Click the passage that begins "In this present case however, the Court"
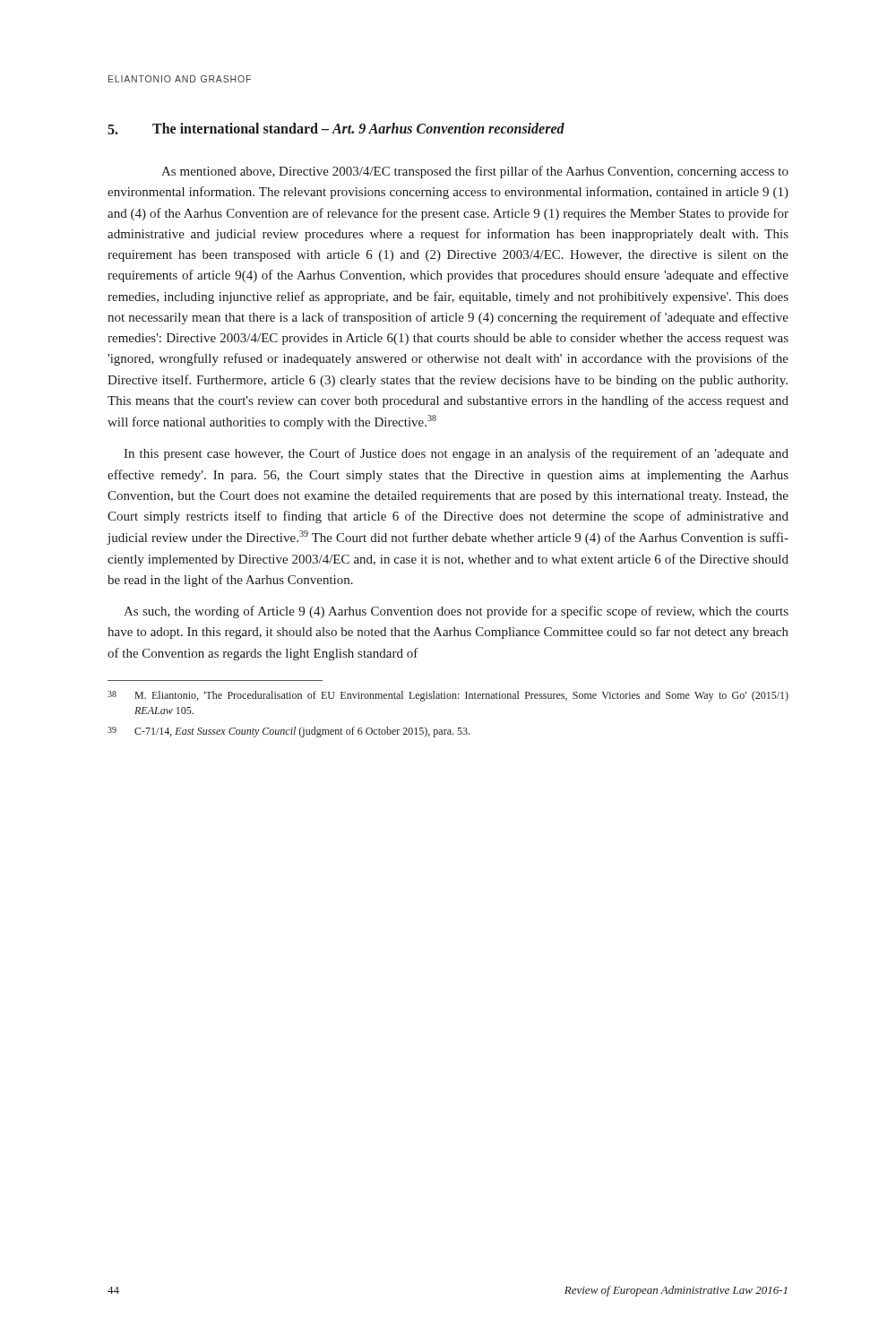Viewport: 896px width, 1344px height. point(448,517)
